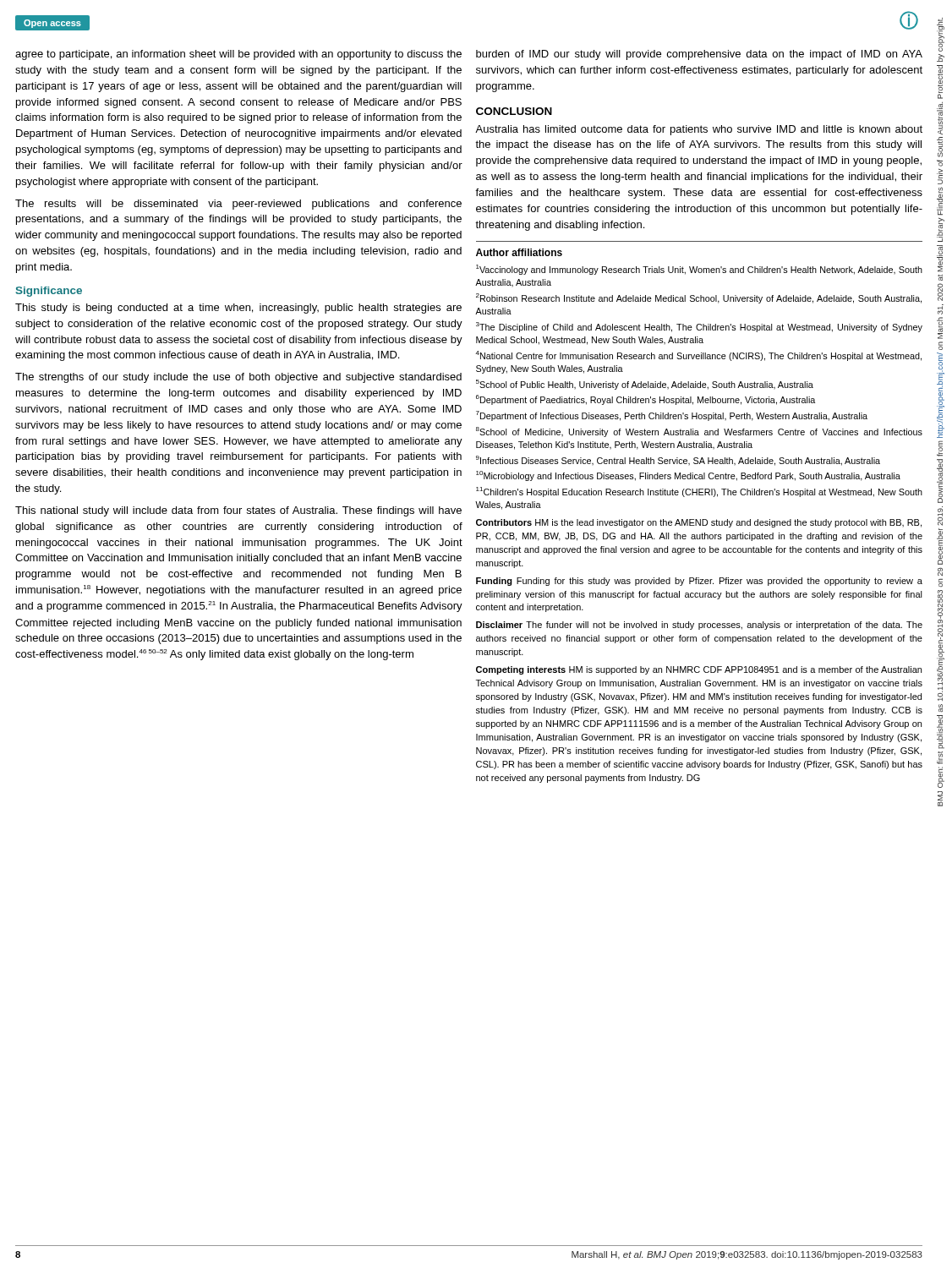
Task: Locate the block of text that opens with "Funding Funding for this study was provided by"
Action: tap(699, 595)
